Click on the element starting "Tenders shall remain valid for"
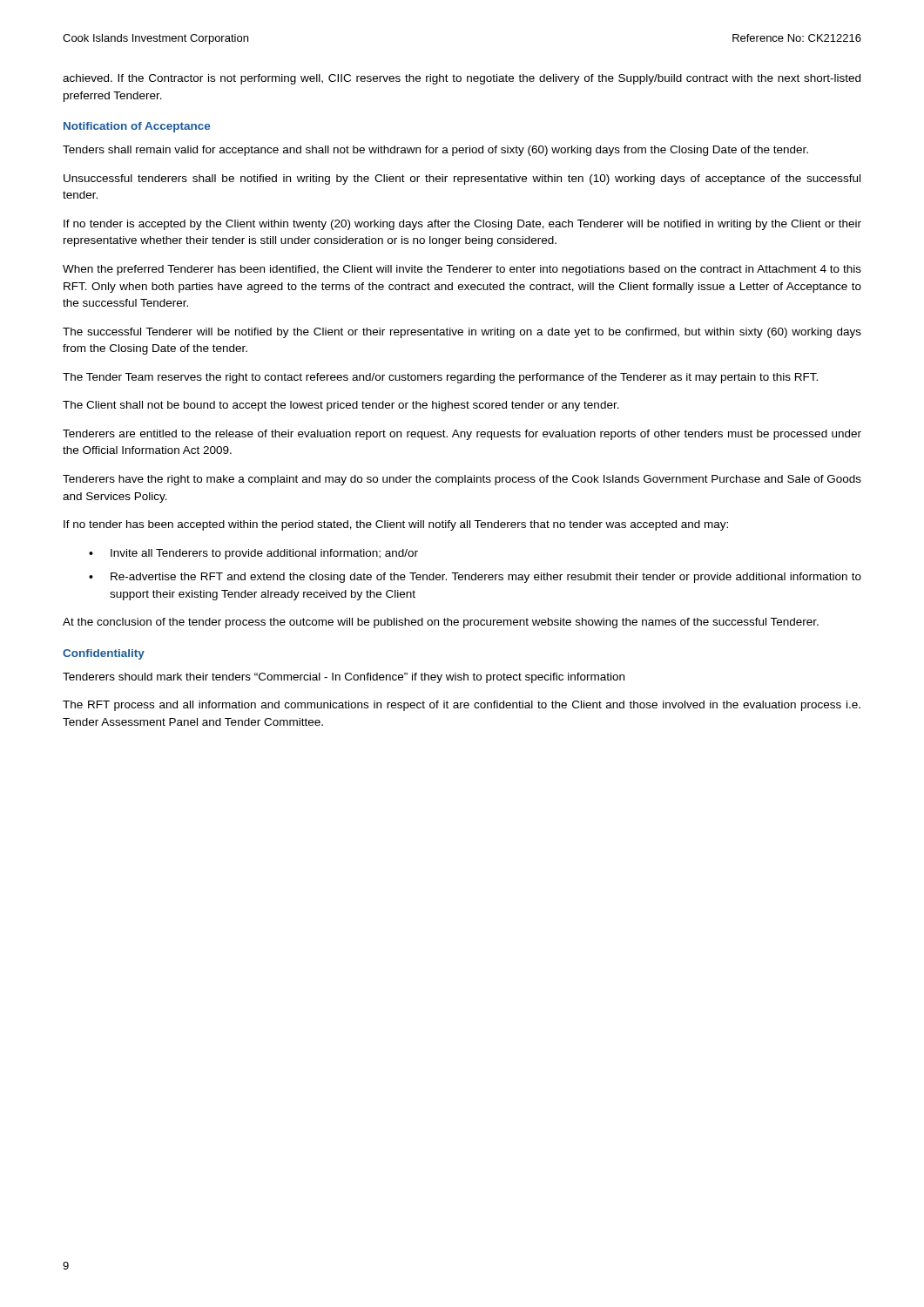Image resolution: width=924 pixels, height=1307 pixels. coord(436,150)
